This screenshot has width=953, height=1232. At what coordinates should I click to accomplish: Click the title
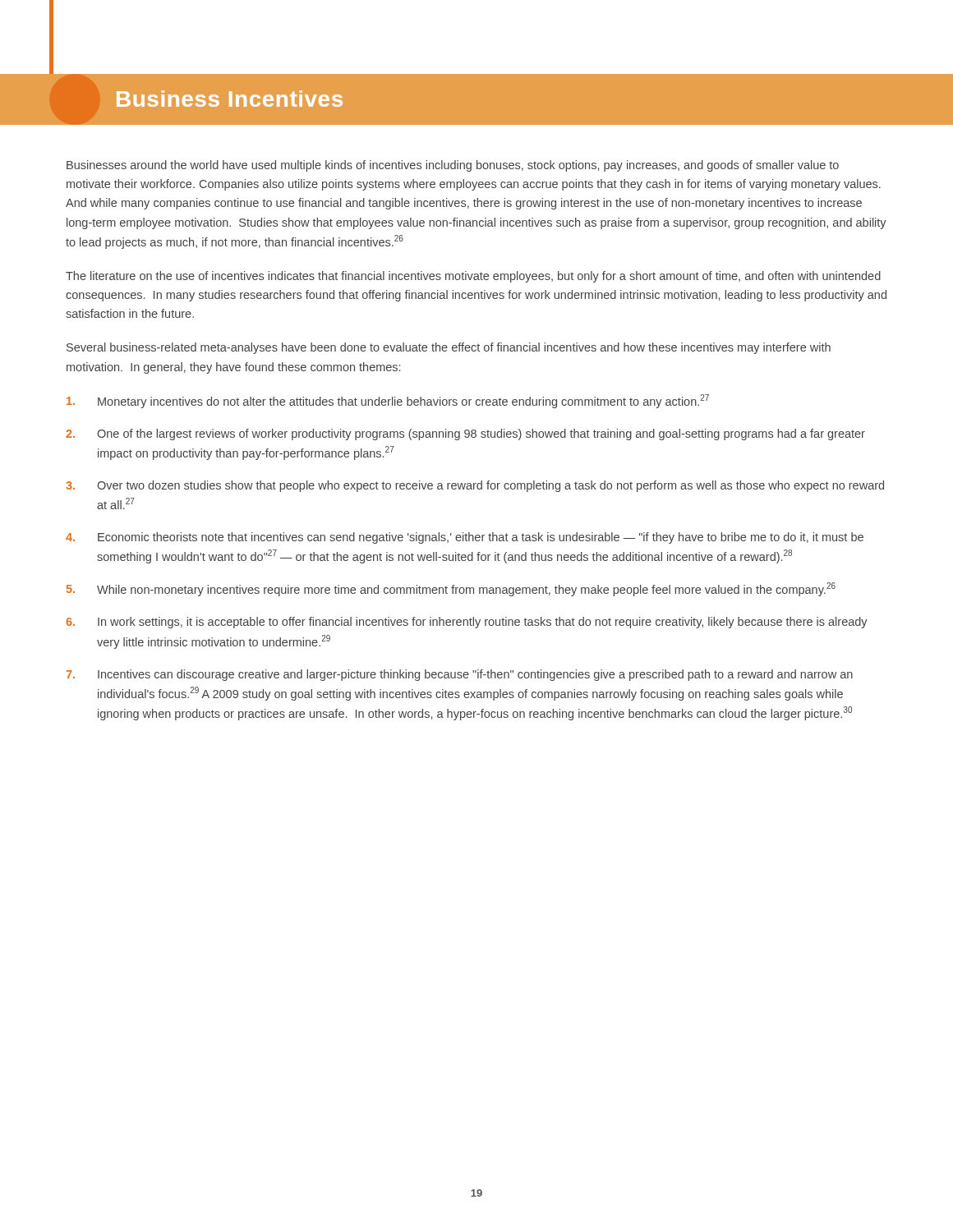click(x=230, y=99)
